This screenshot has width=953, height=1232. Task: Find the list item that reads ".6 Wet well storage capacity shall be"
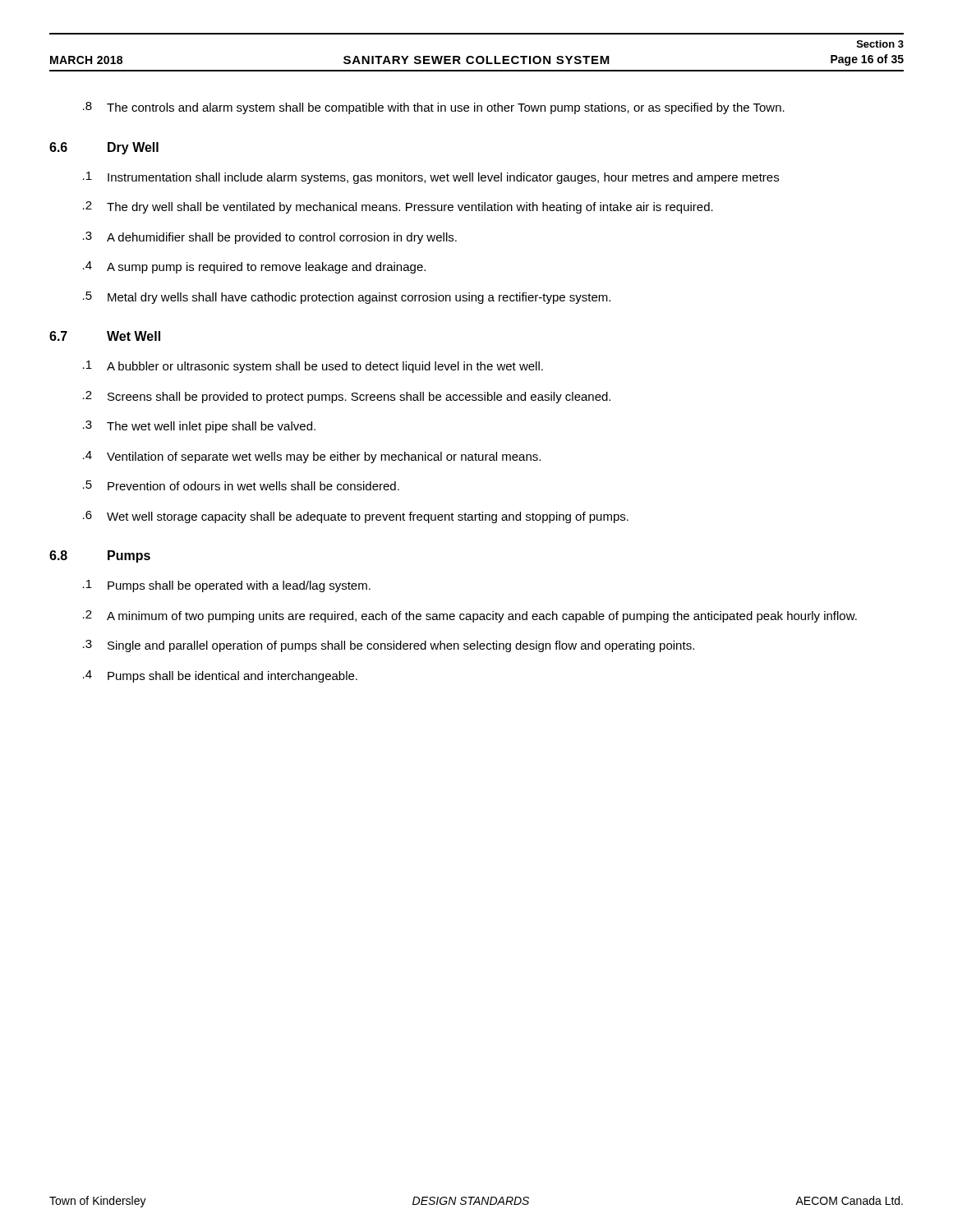[x=476, y=516]
